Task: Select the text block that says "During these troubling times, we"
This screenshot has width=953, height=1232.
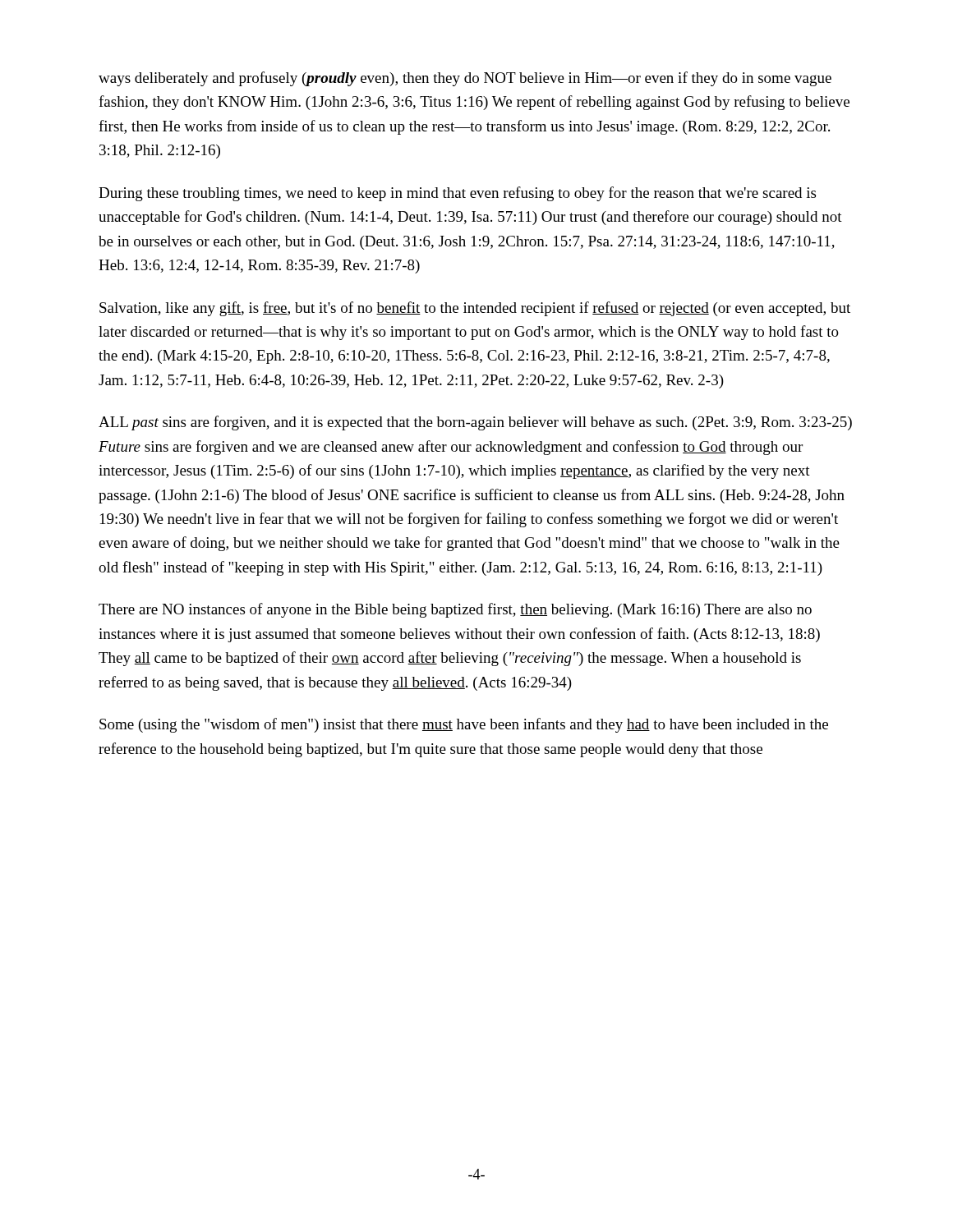Action: coord(470,229)
